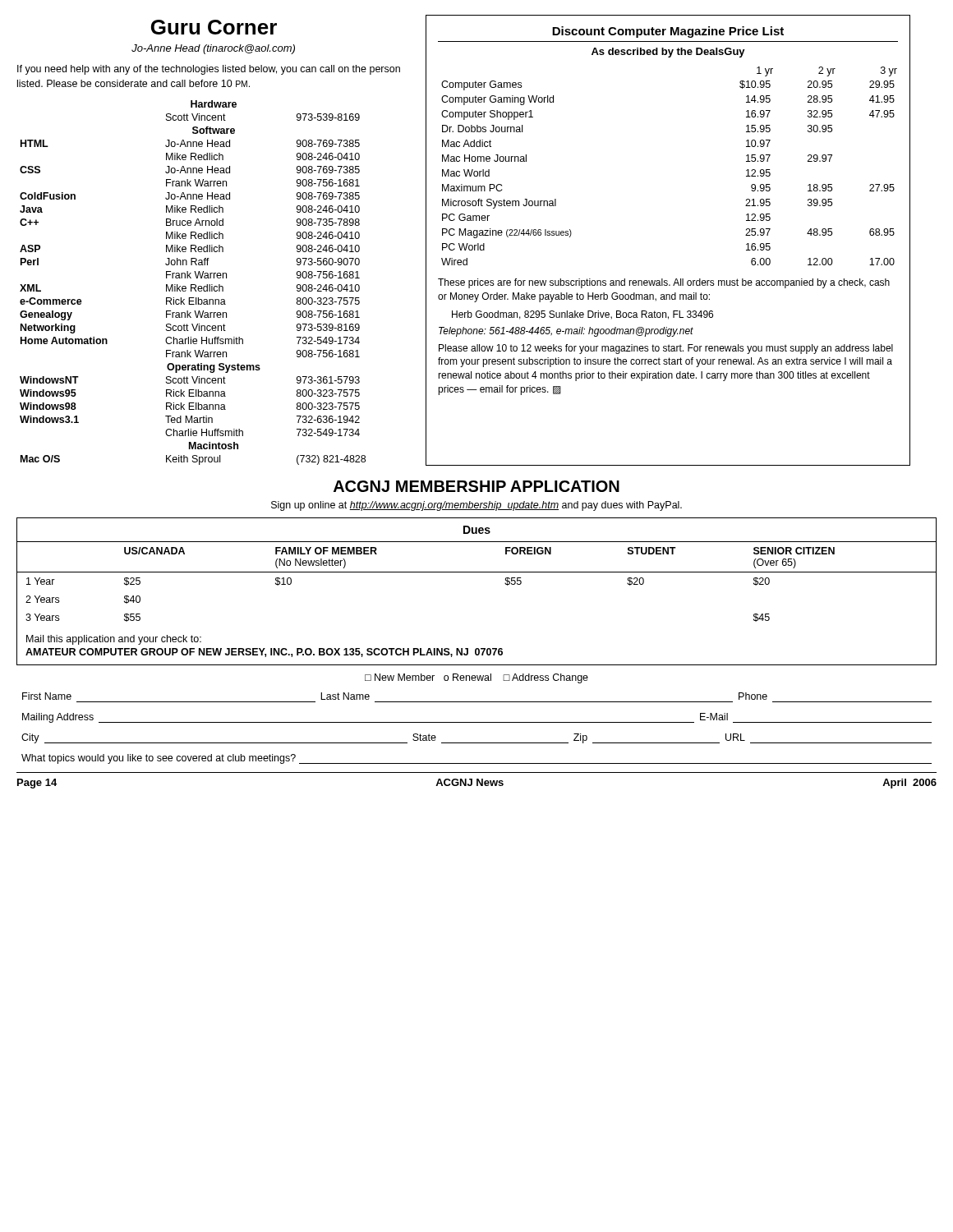
Task: Navigate to the passage starting "What topics would"
Action: [x=476, y=757]
